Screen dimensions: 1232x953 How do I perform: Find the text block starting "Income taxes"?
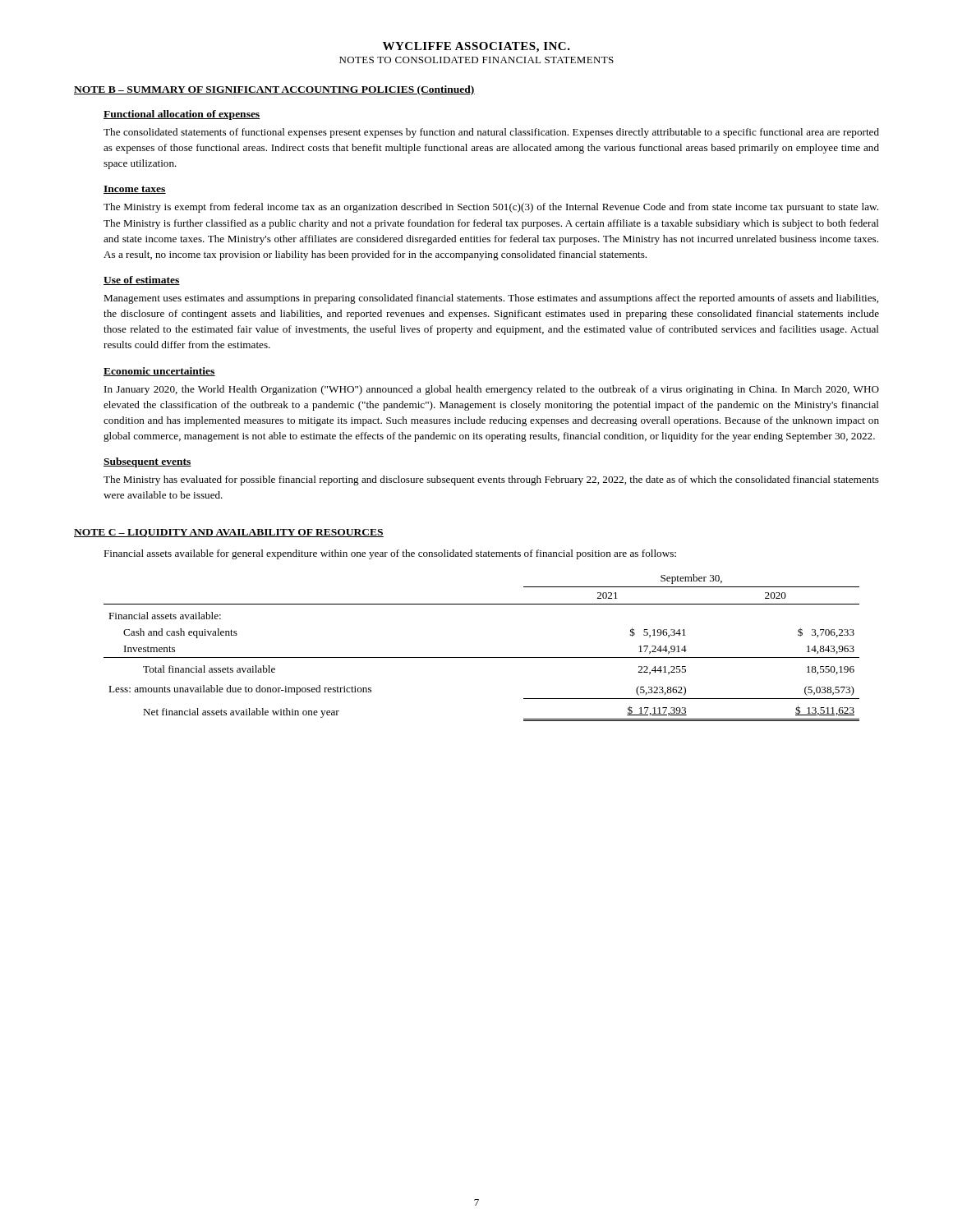(134, 189)
